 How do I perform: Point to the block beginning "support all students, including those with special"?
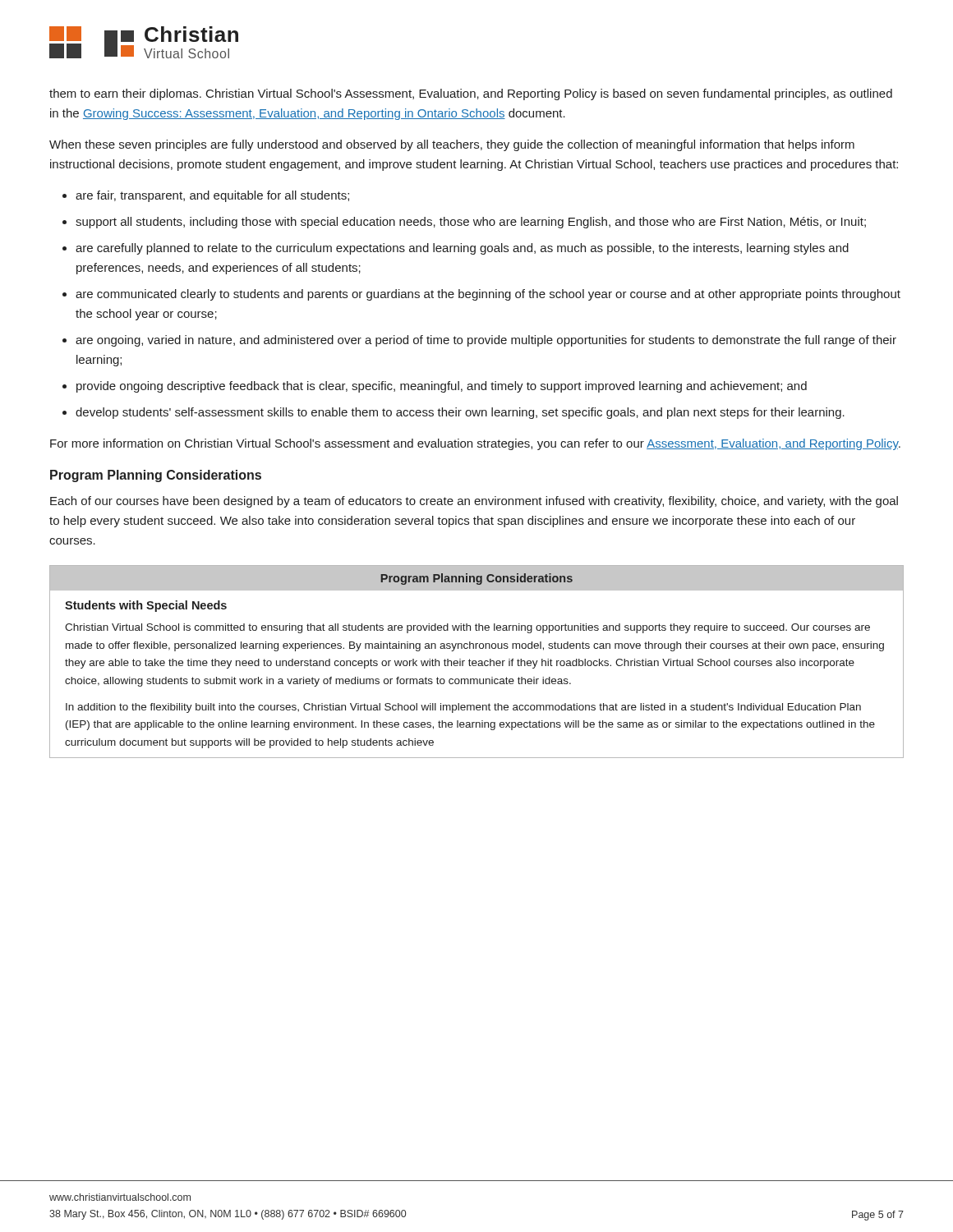pyautogui.click(x=471, y=222)
